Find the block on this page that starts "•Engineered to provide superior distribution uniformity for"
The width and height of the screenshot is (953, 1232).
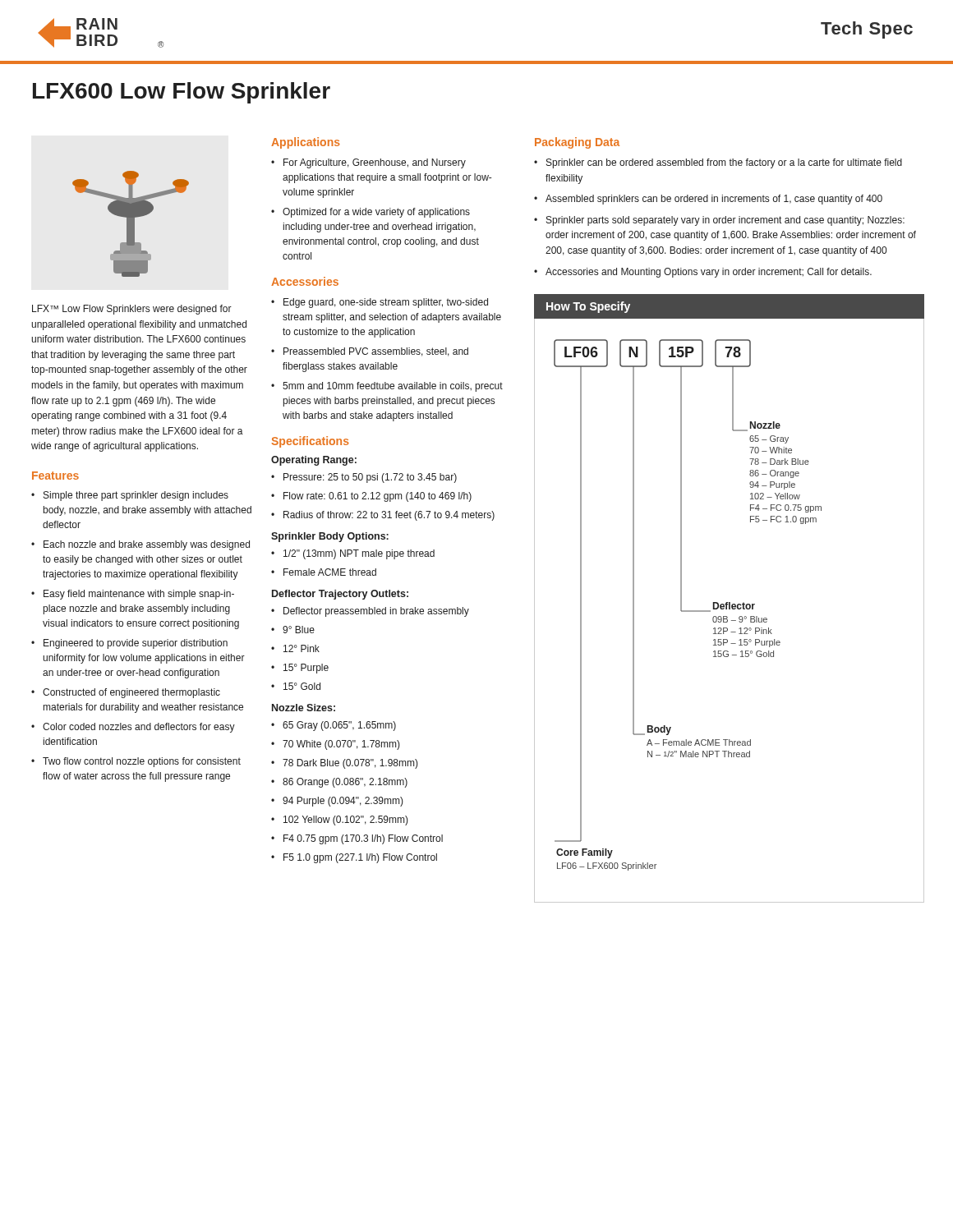pos(138,657)
